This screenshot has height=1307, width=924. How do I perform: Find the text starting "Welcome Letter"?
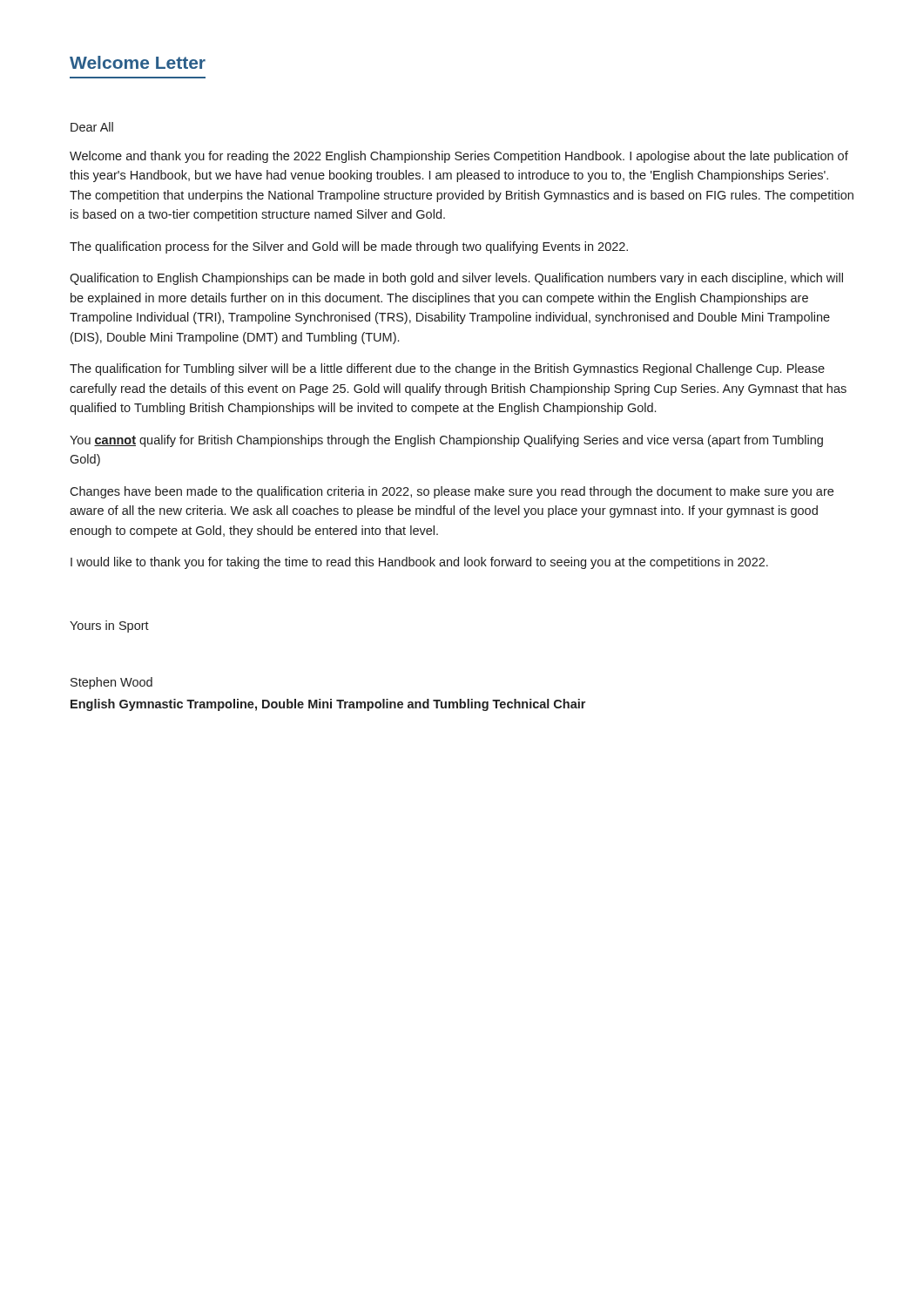click(138, 65)
